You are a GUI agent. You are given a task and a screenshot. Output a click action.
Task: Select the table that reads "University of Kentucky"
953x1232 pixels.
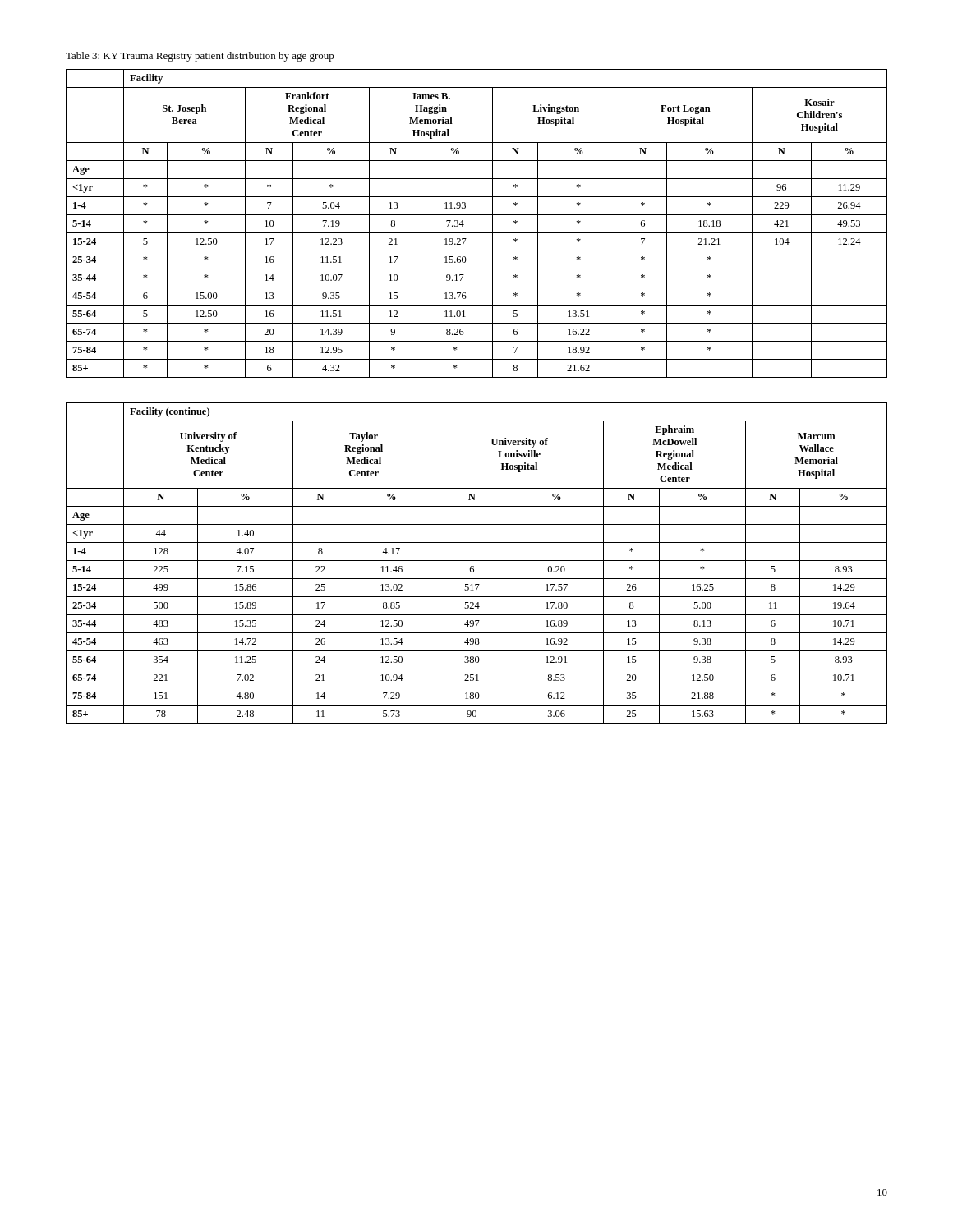[476, 563]
